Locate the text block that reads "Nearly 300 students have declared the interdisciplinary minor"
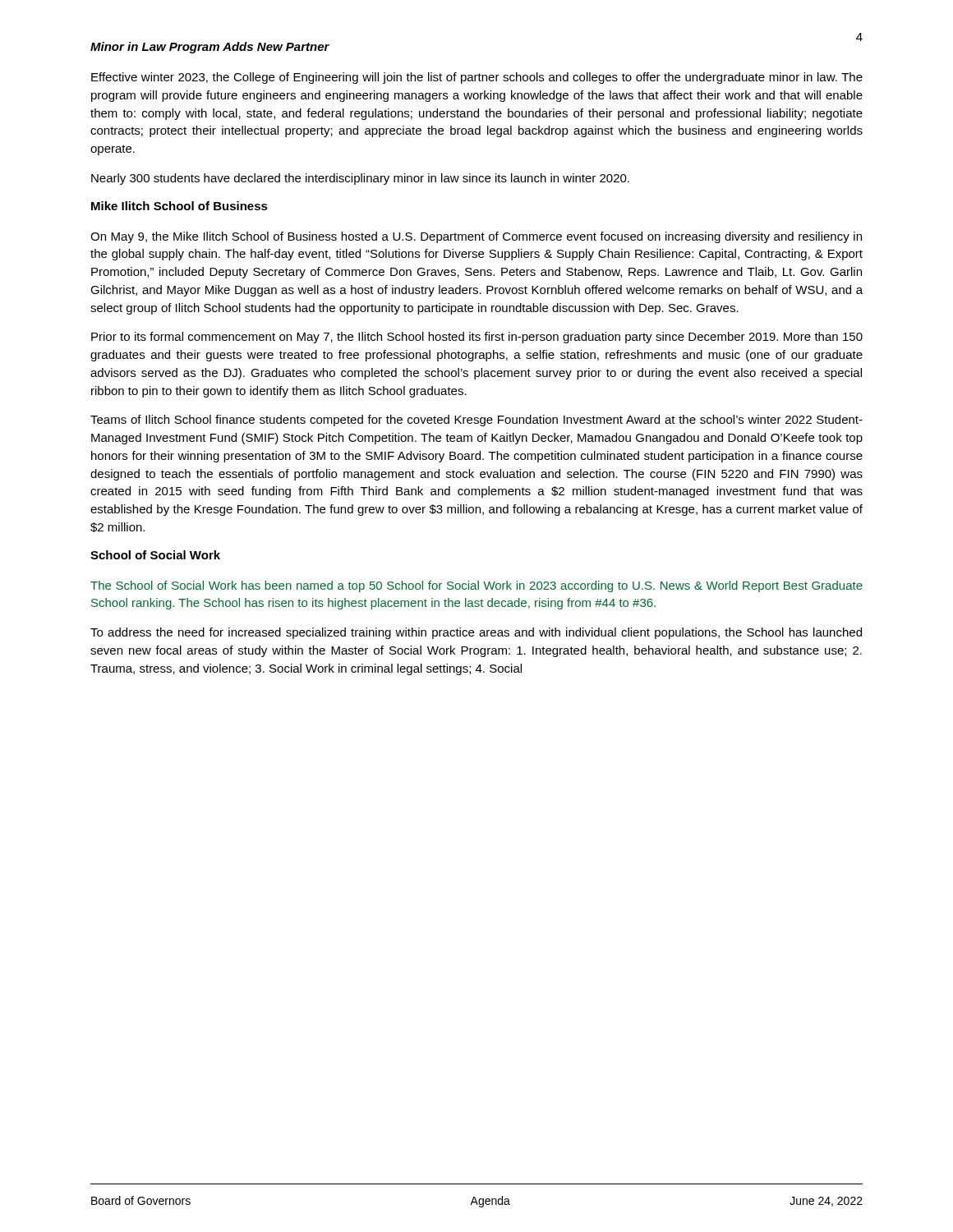The image size is (953, 1232). (476, 178)
